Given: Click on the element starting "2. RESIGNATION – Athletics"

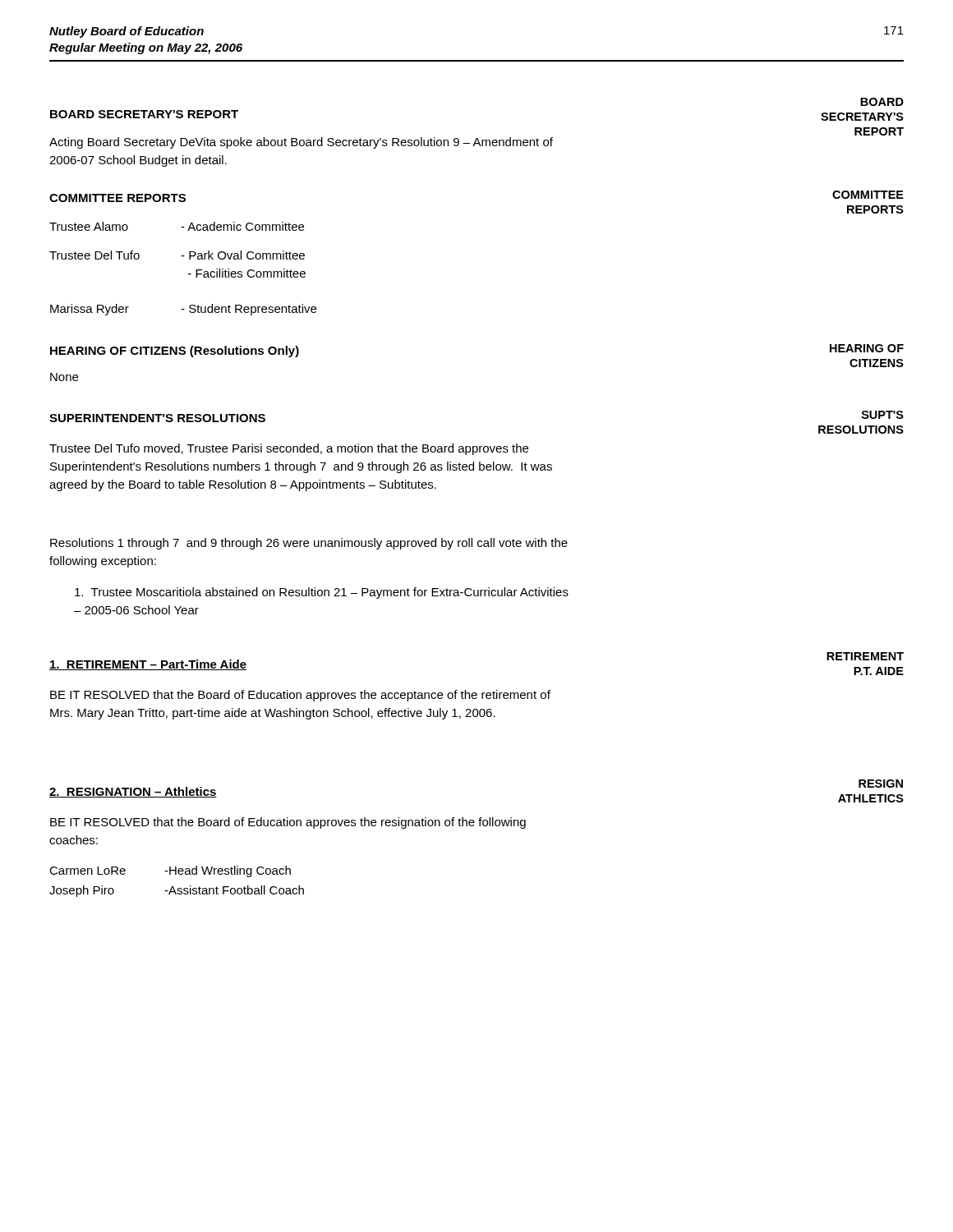Looking at the screenshot, I should [133, 791].
